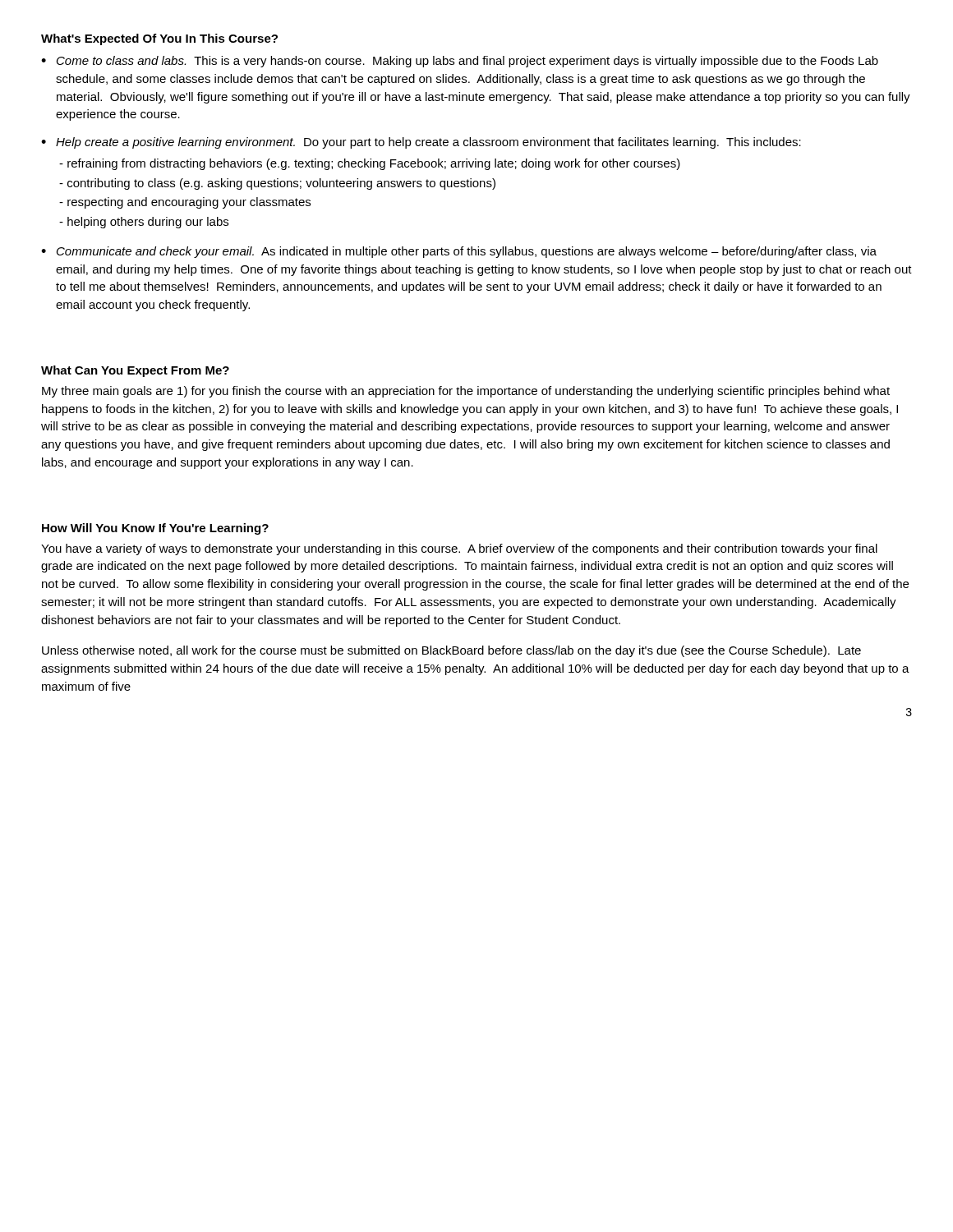The width and height of the screenshot is (953, 1232).
Task: Click on the region starting "You have a variety"
Action: [x=475, y=584]
